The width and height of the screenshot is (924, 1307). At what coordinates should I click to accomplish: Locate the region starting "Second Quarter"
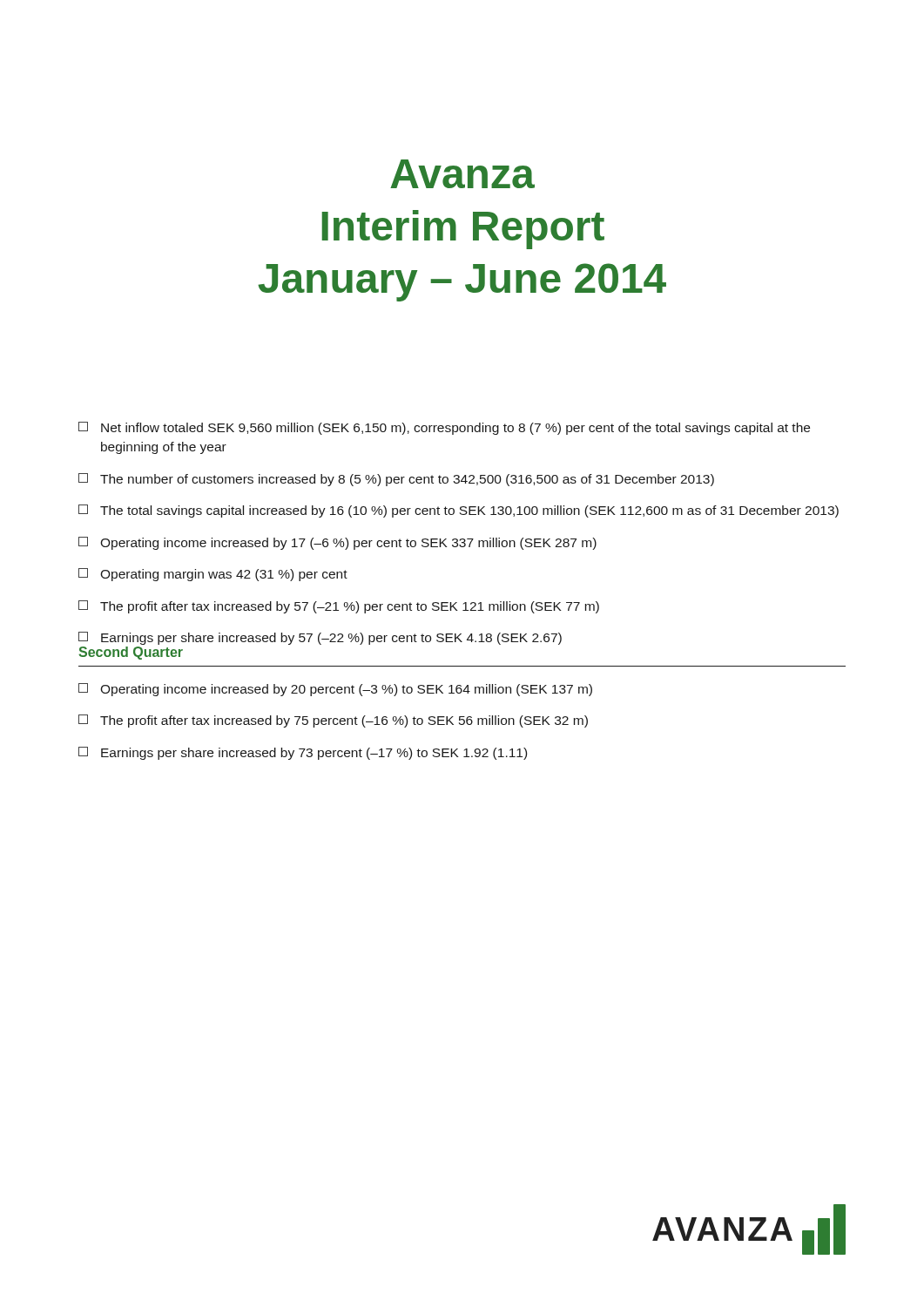click(x=462, y=656)
